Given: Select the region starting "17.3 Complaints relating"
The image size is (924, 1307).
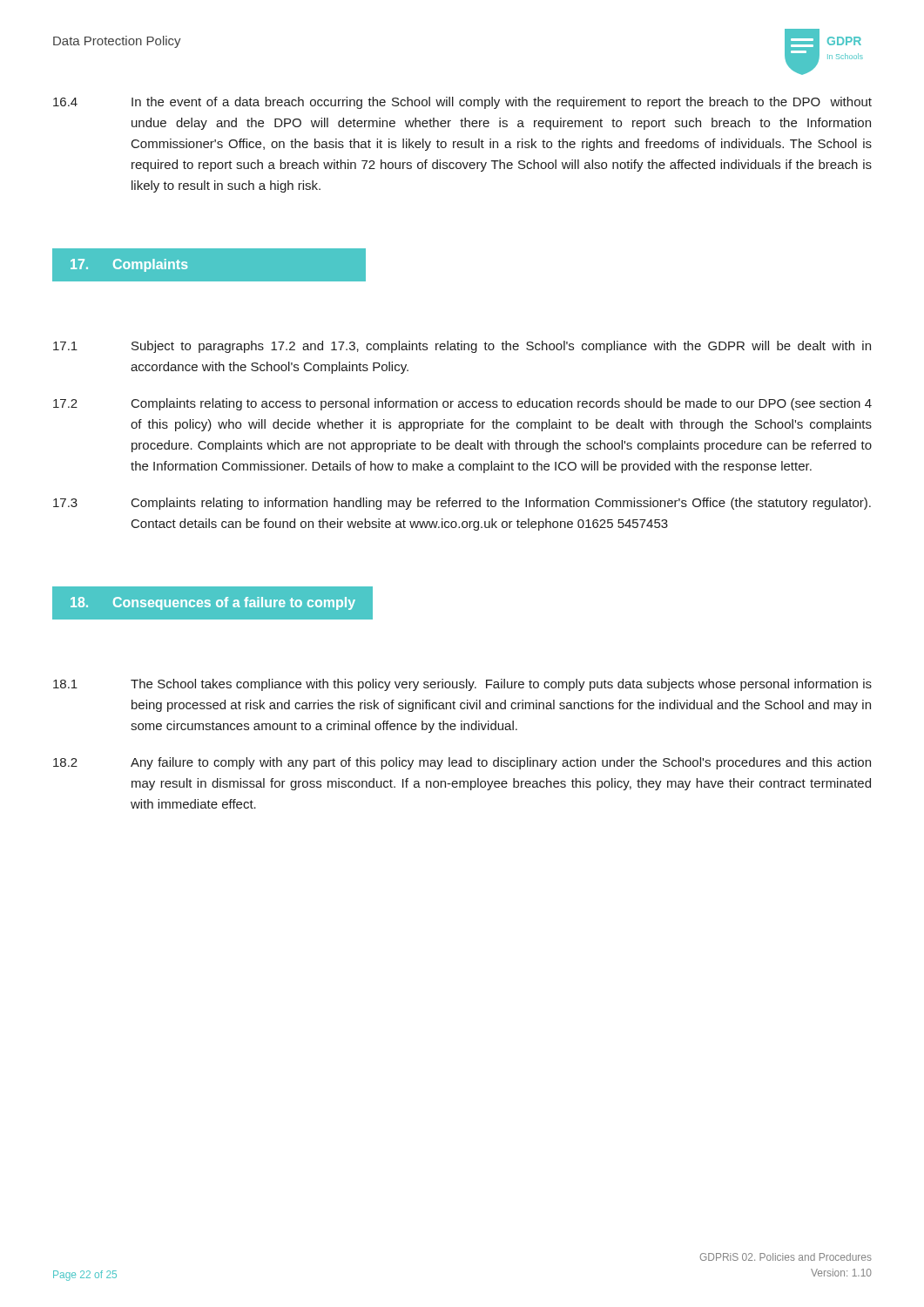Looking at the screenshot, I should [x=462, y=513].
